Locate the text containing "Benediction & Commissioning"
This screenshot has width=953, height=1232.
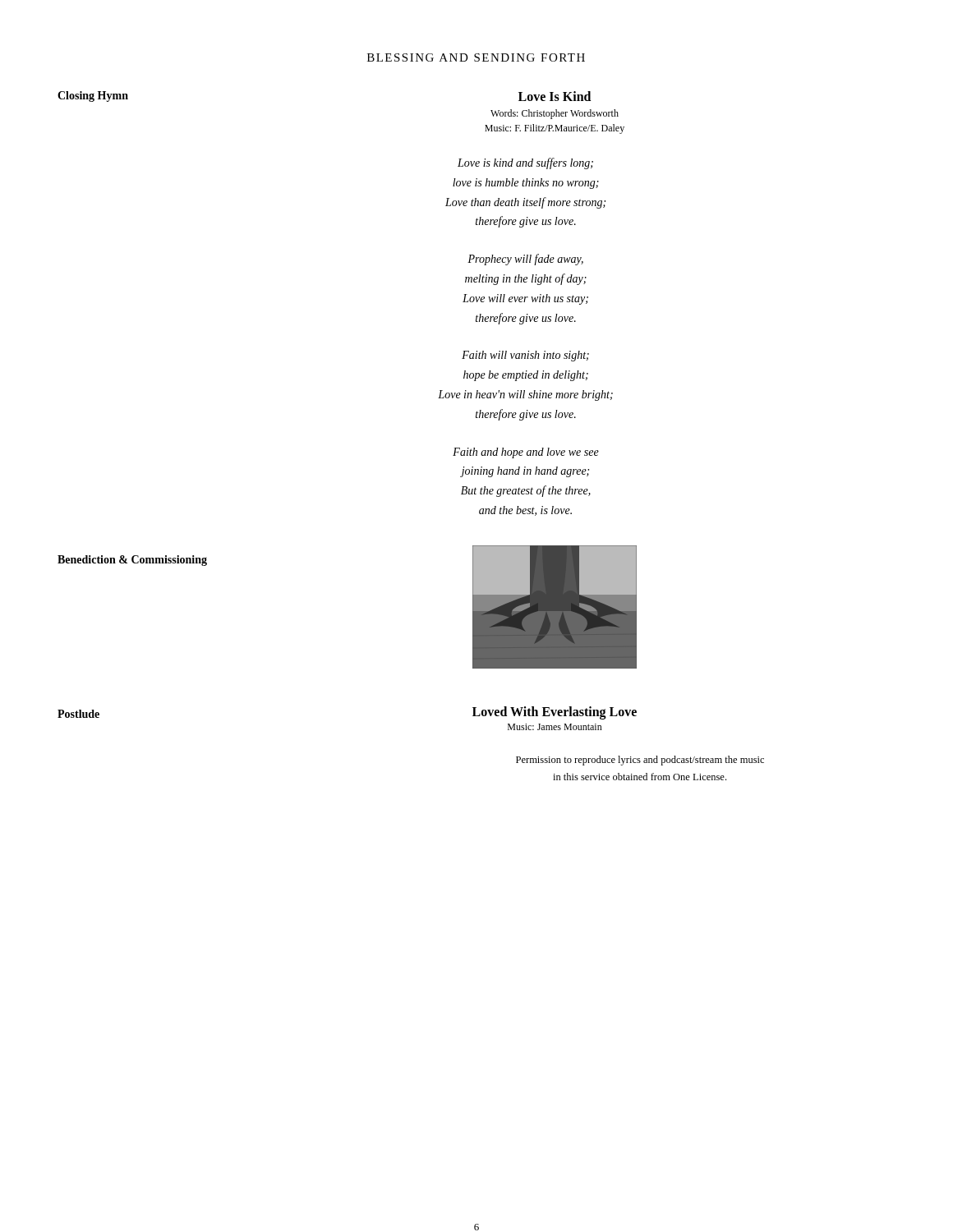point(132,560)
